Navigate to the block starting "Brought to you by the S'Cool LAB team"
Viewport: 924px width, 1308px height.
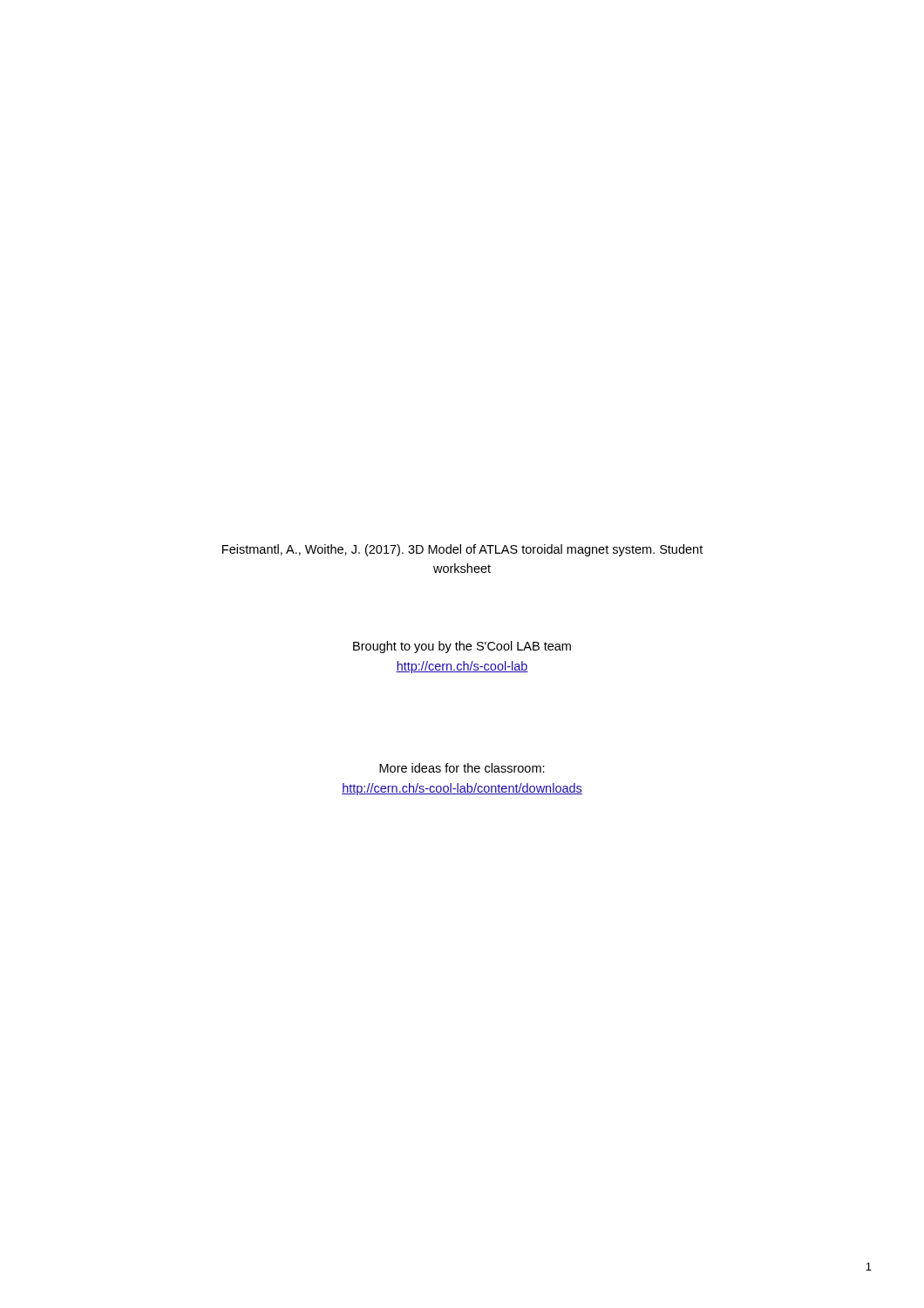point(462,656)
